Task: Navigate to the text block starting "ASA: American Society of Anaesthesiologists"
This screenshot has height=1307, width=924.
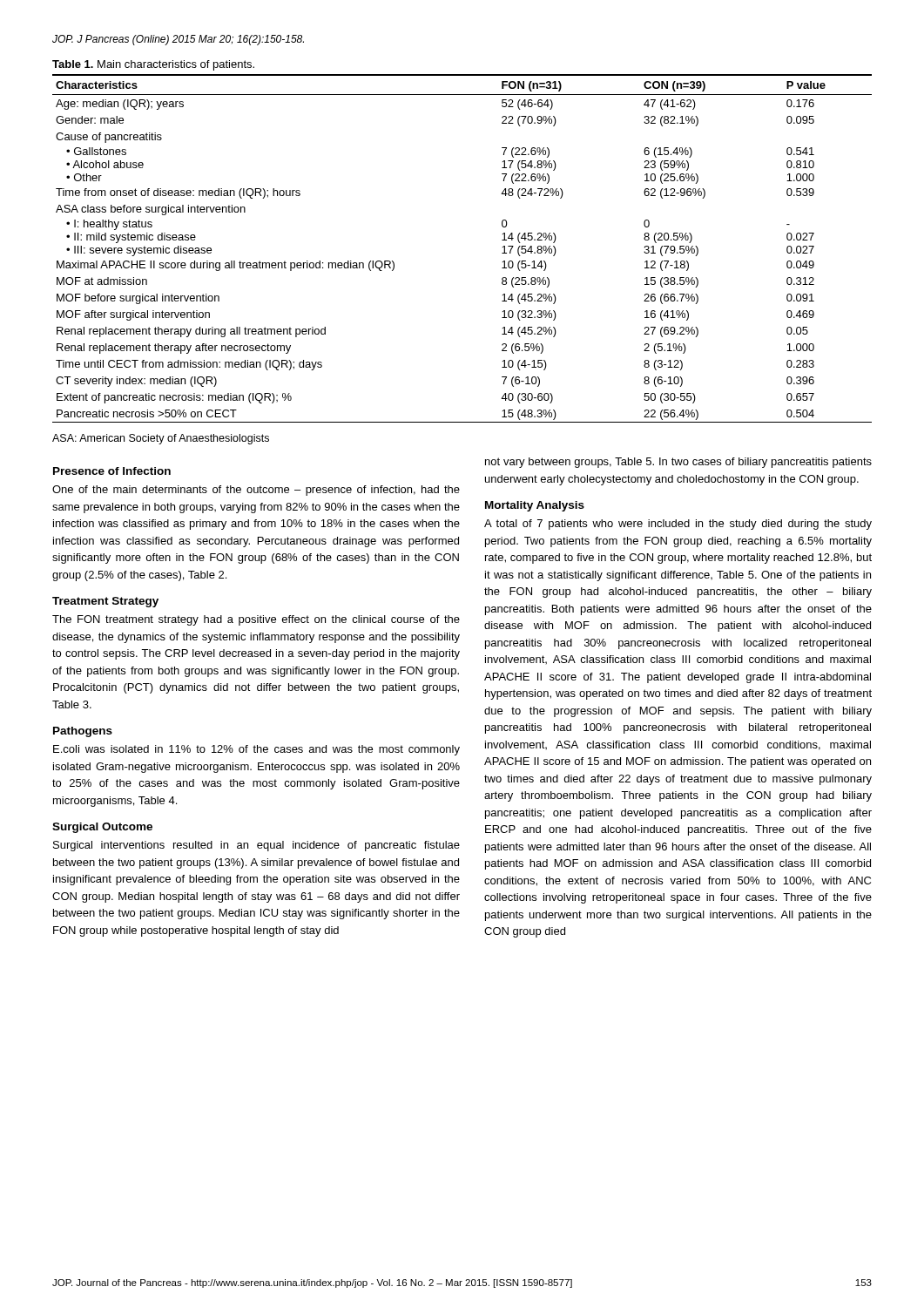Action: [x=161, y=438]
